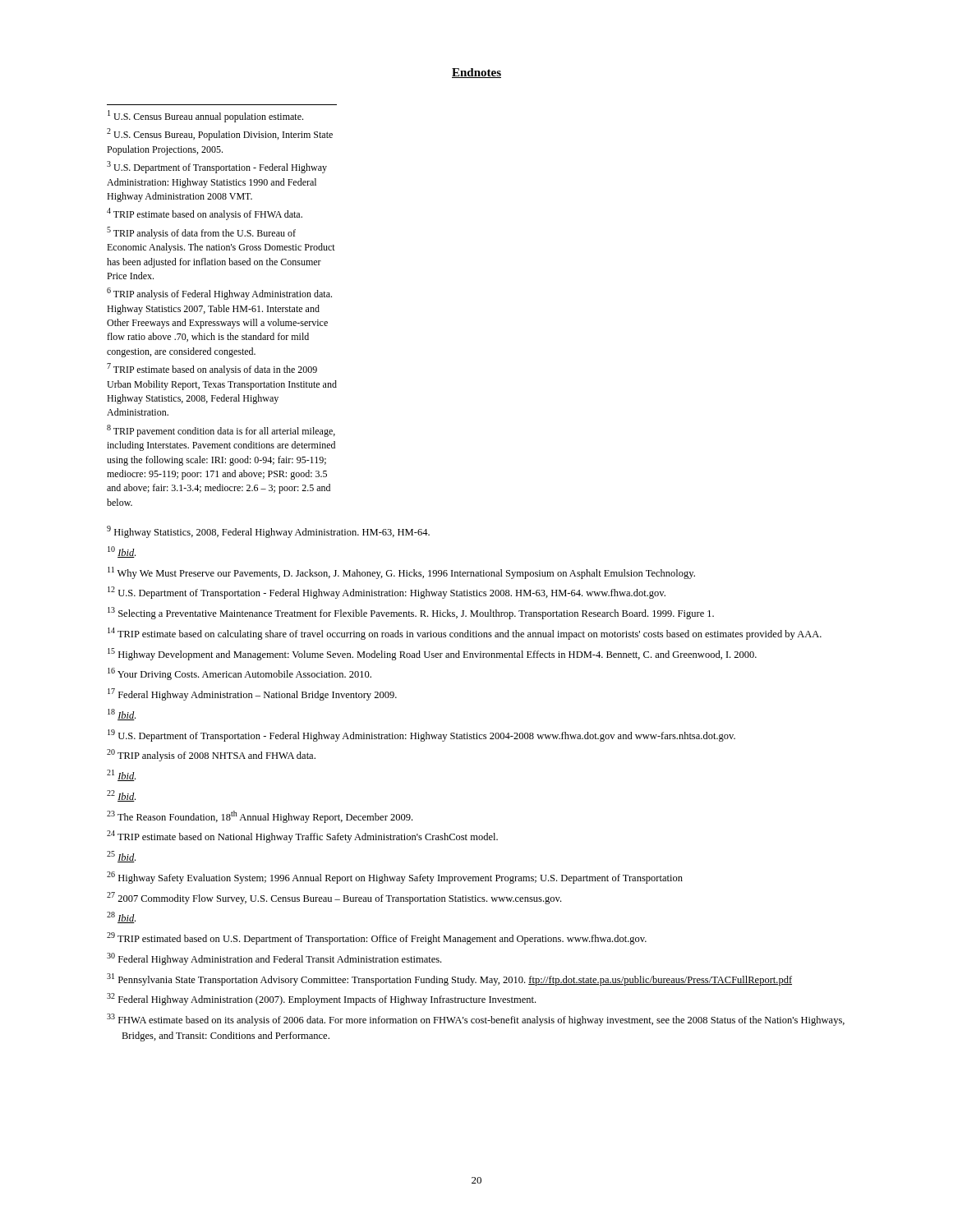Click on the footnote that reads "28 Ibid."
The image size is (953, 1232).
[x=122, y=918]
